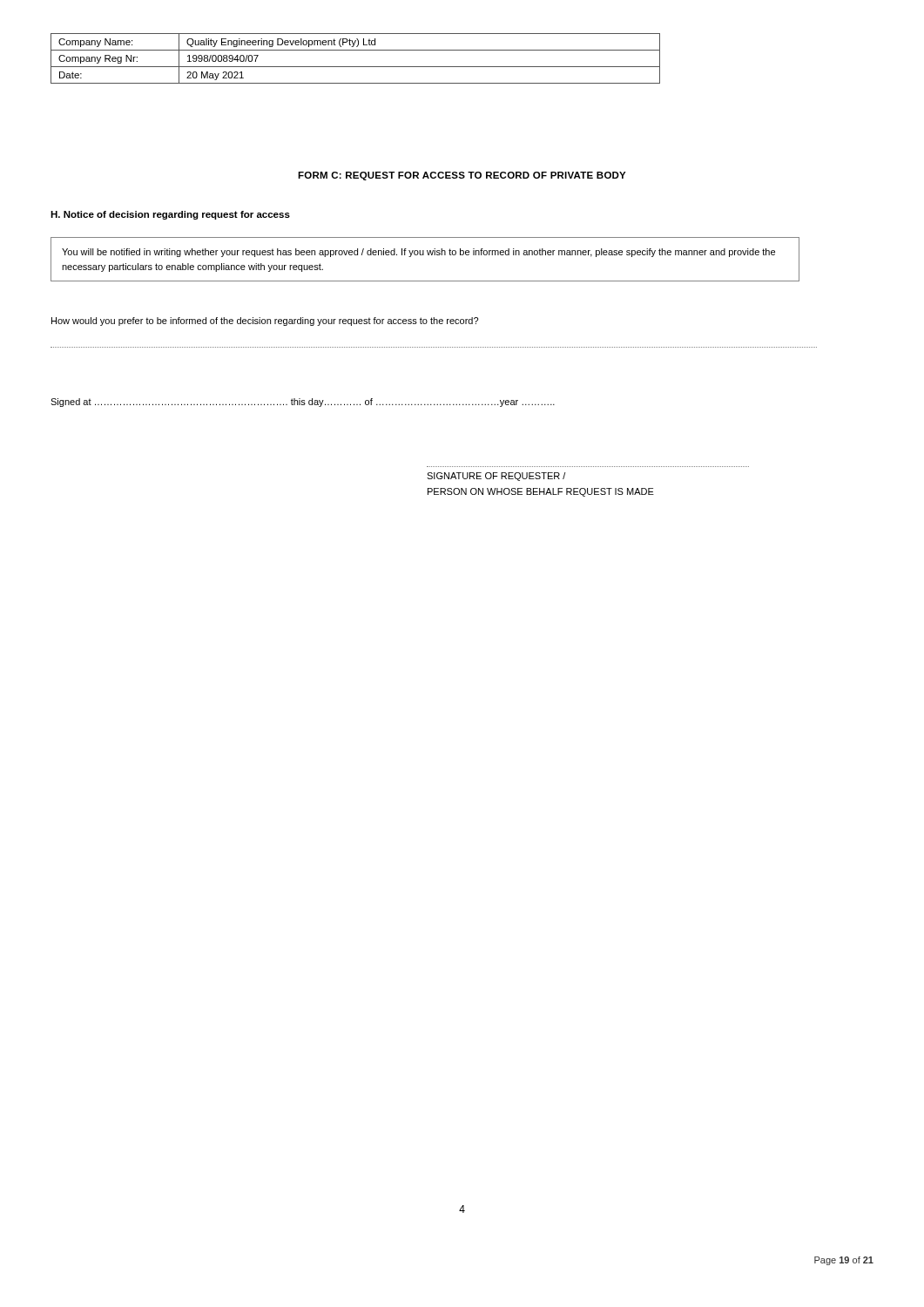Click on the block starting "H. Notice of decision regarding request"

[x=170, y=214]
